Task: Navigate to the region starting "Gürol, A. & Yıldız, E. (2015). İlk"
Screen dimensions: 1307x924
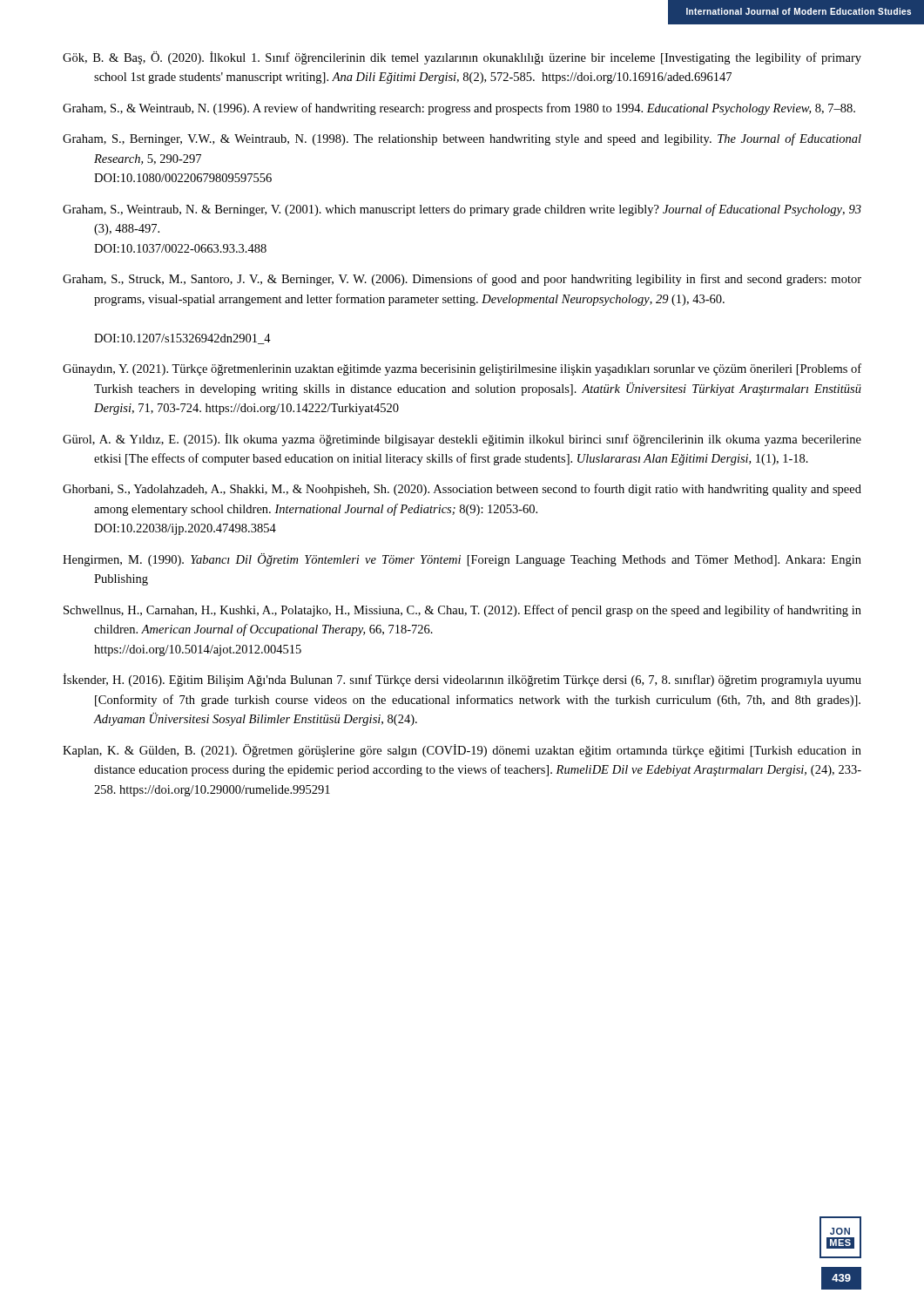Action: click(462, 448)
